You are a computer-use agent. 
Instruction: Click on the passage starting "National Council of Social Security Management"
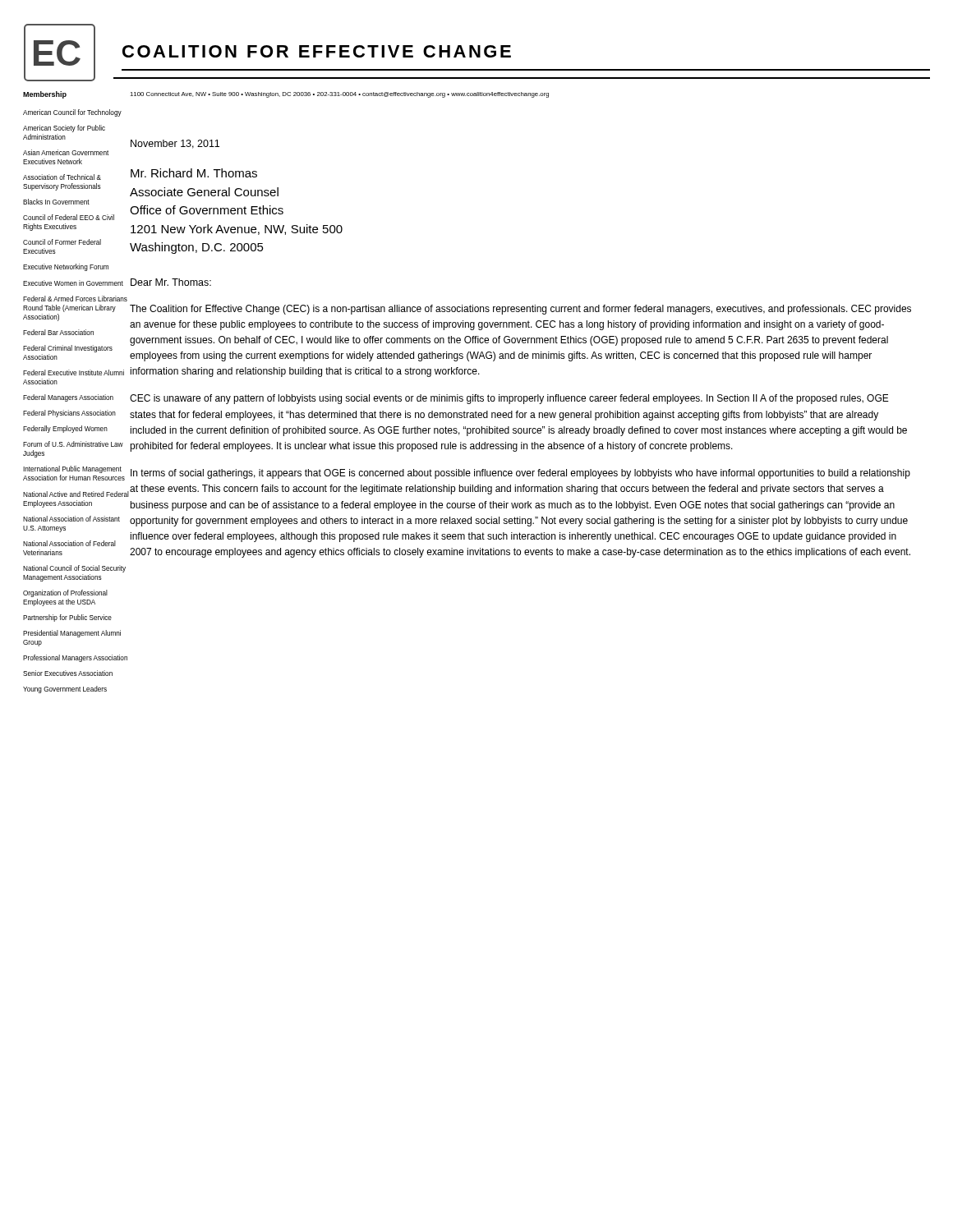point(74,573)
